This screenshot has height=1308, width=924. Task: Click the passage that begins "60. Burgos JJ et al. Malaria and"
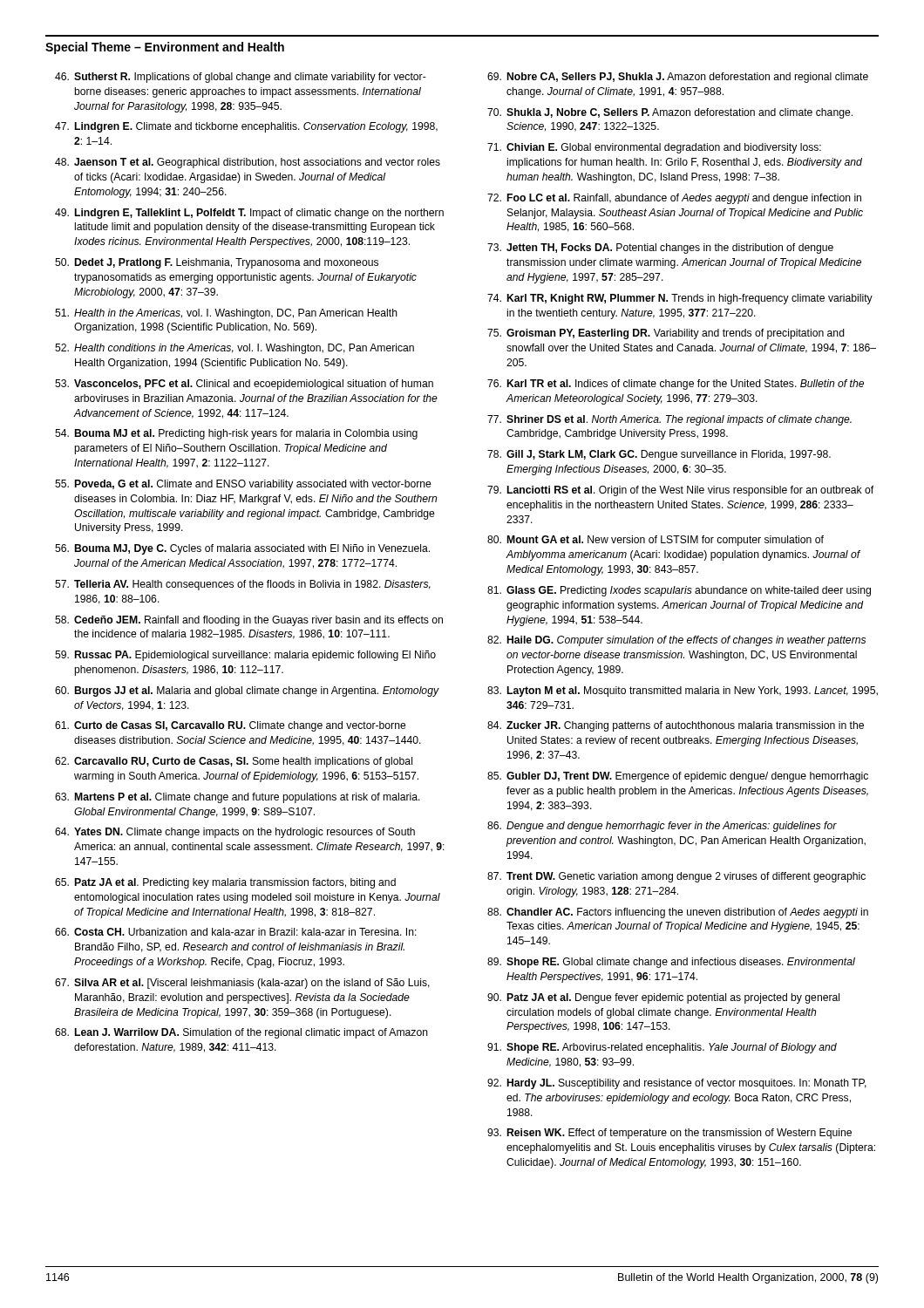click(246, 698)
